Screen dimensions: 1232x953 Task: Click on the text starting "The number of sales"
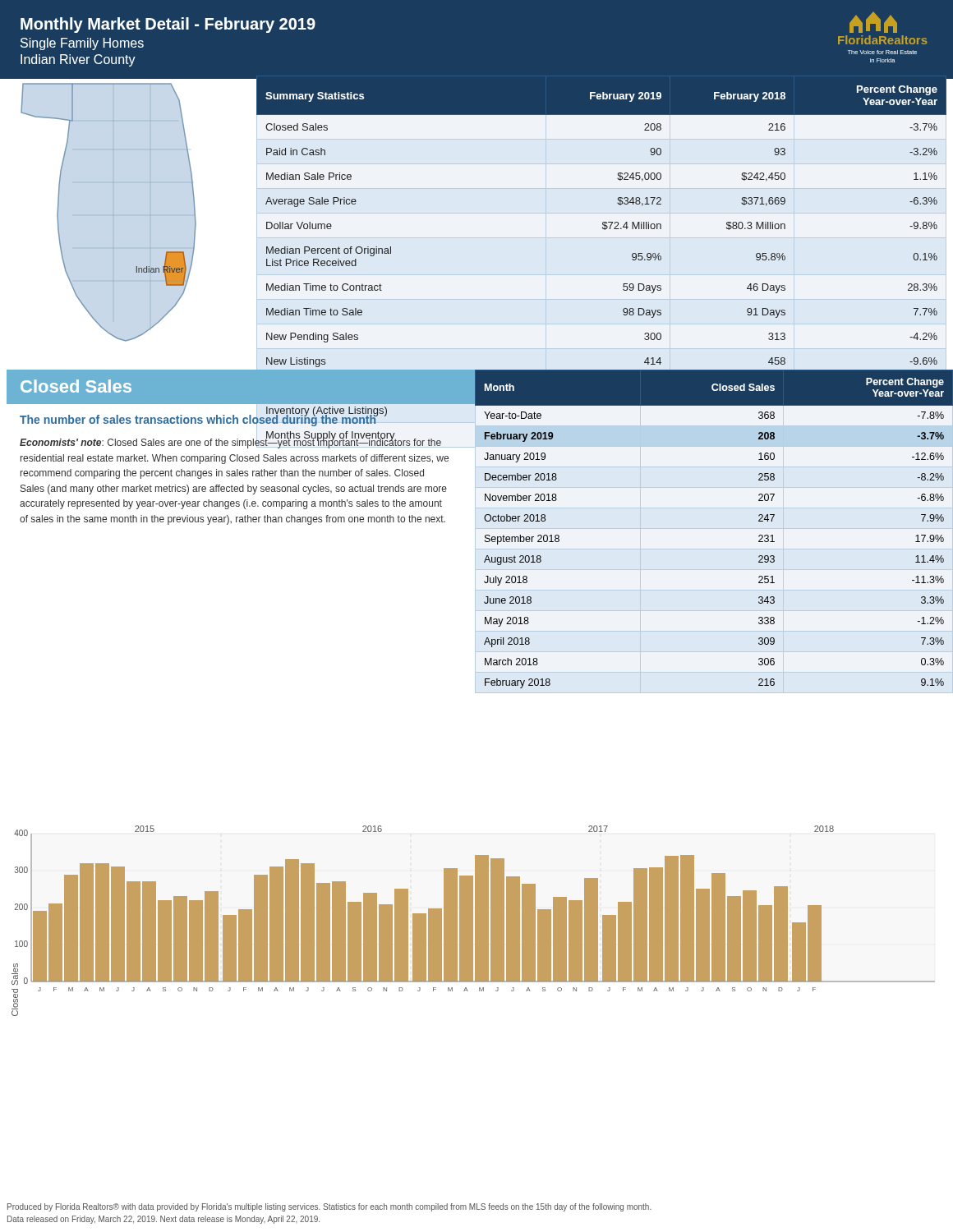(x=198, y=420)
